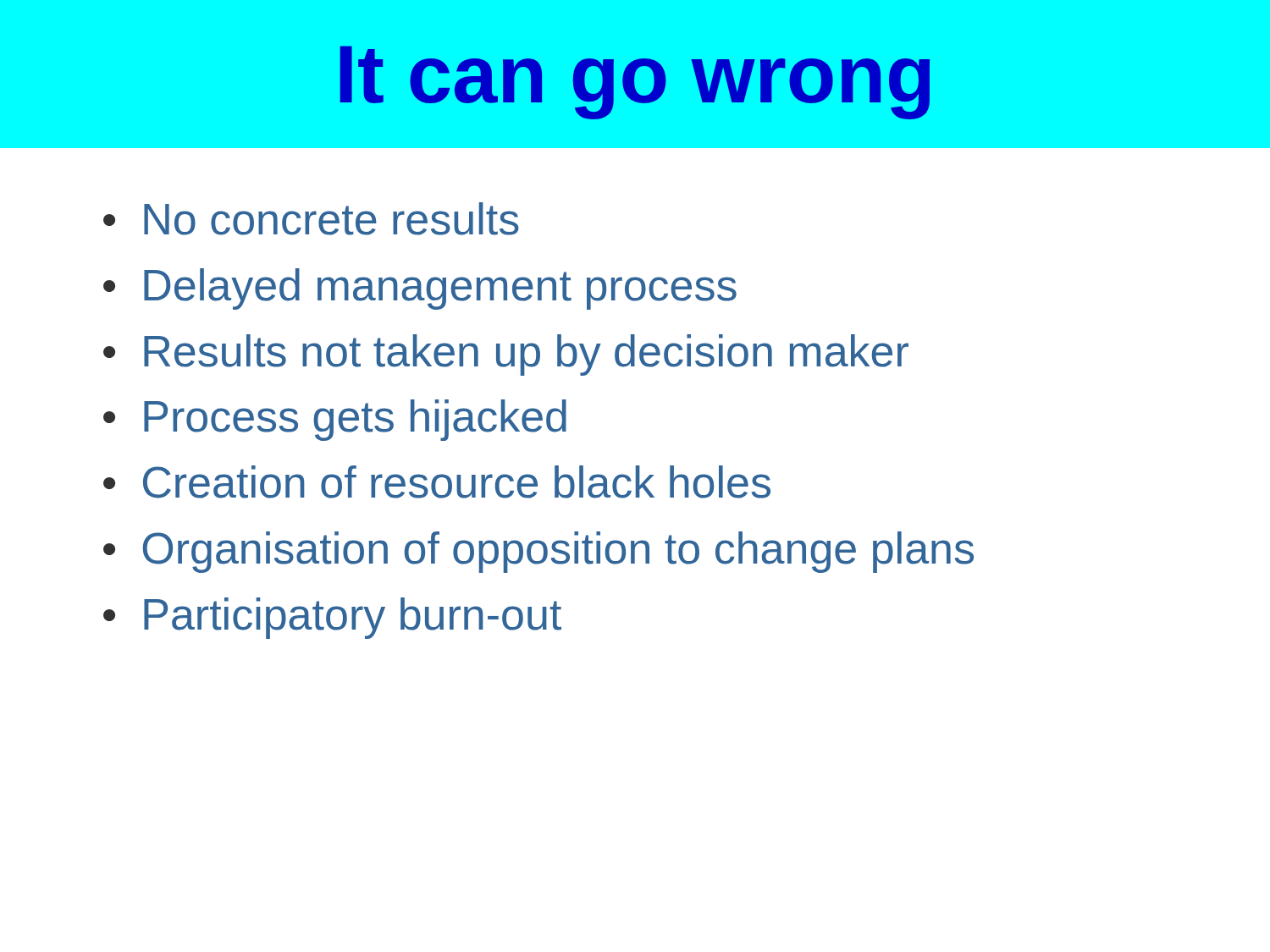
Task: Point to the text starting "• No concrete results"
Action: (311, 220)
